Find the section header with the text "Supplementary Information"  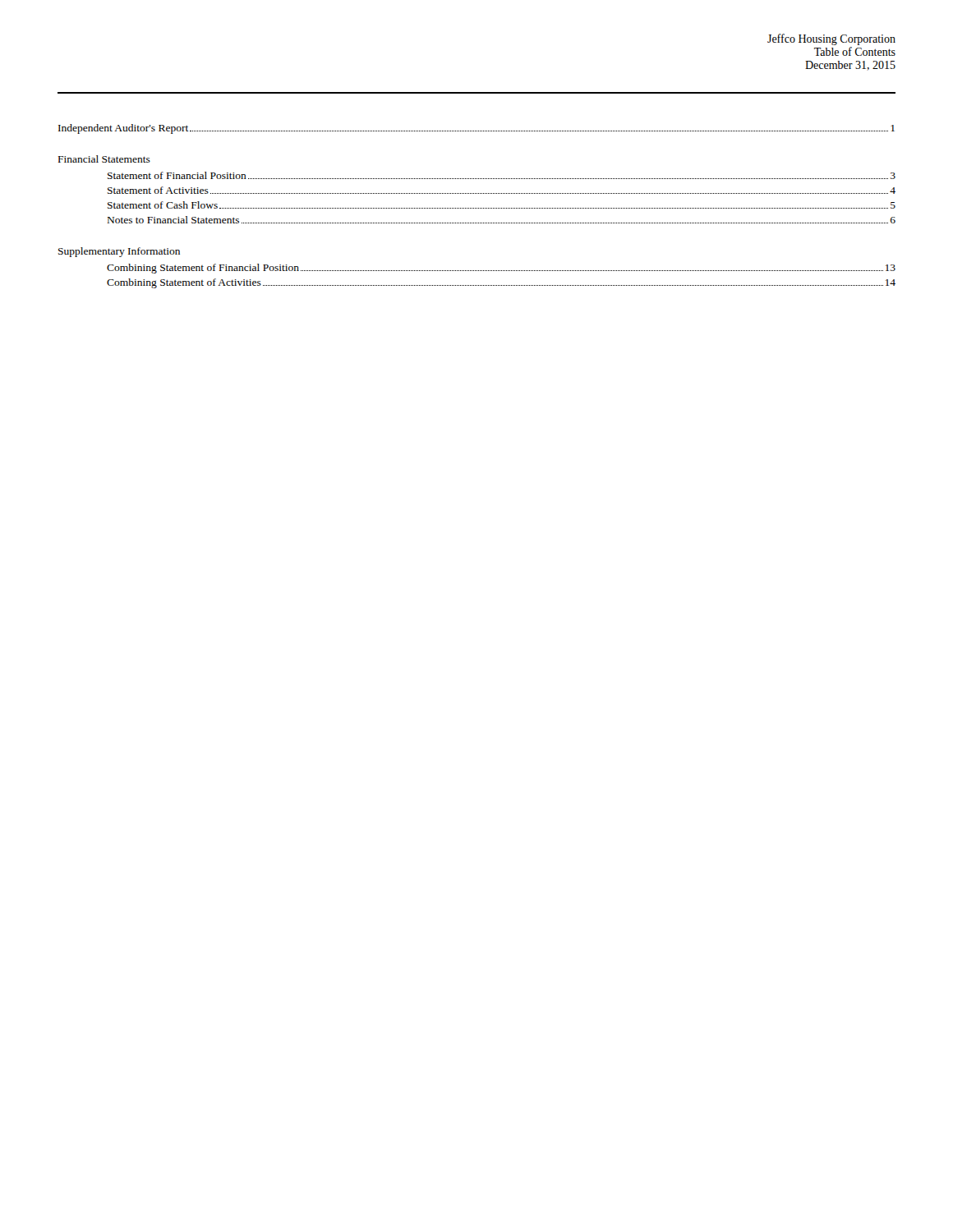119,251
